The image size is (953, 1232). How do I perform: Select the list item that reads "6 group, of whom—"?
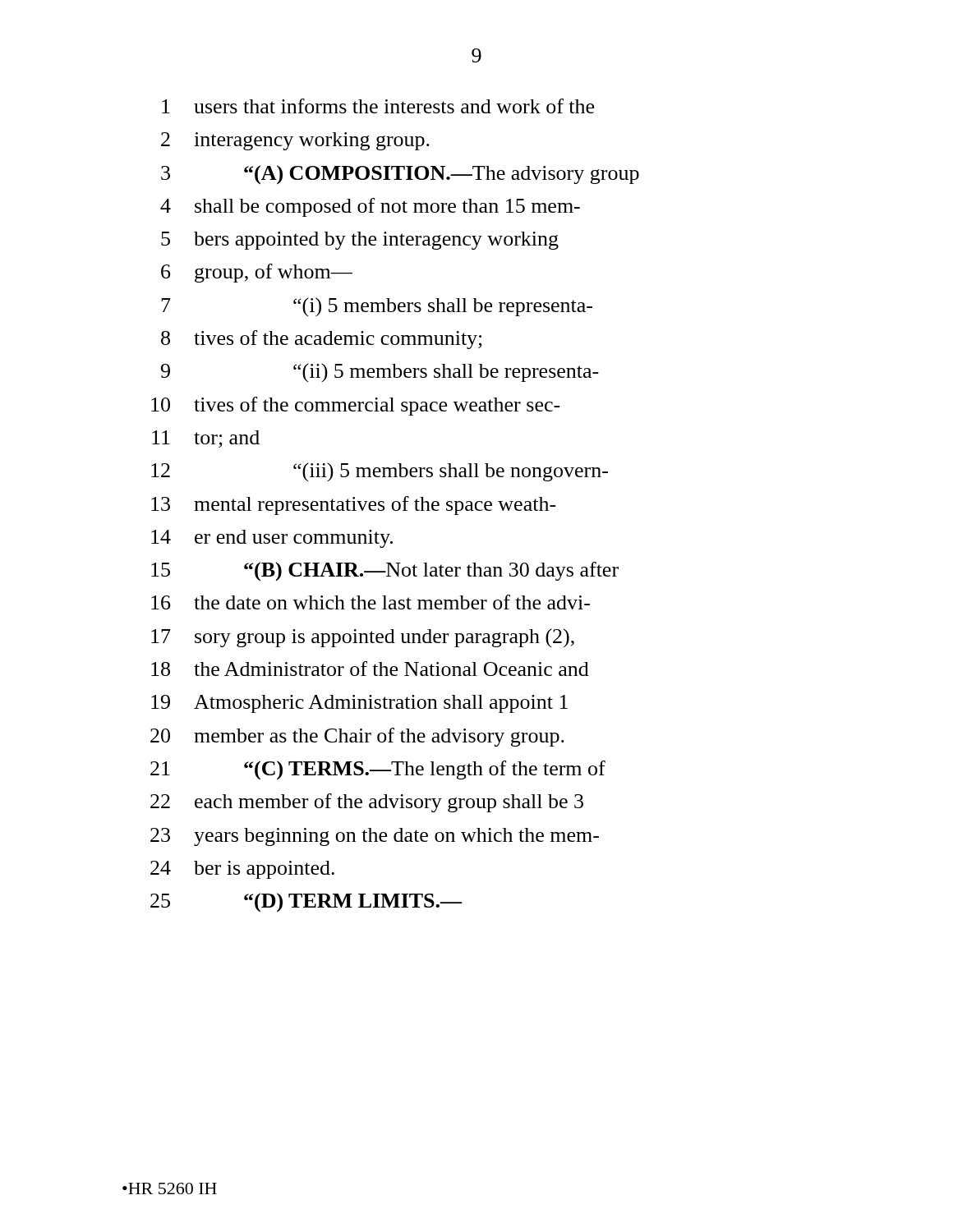pos(257,273)
